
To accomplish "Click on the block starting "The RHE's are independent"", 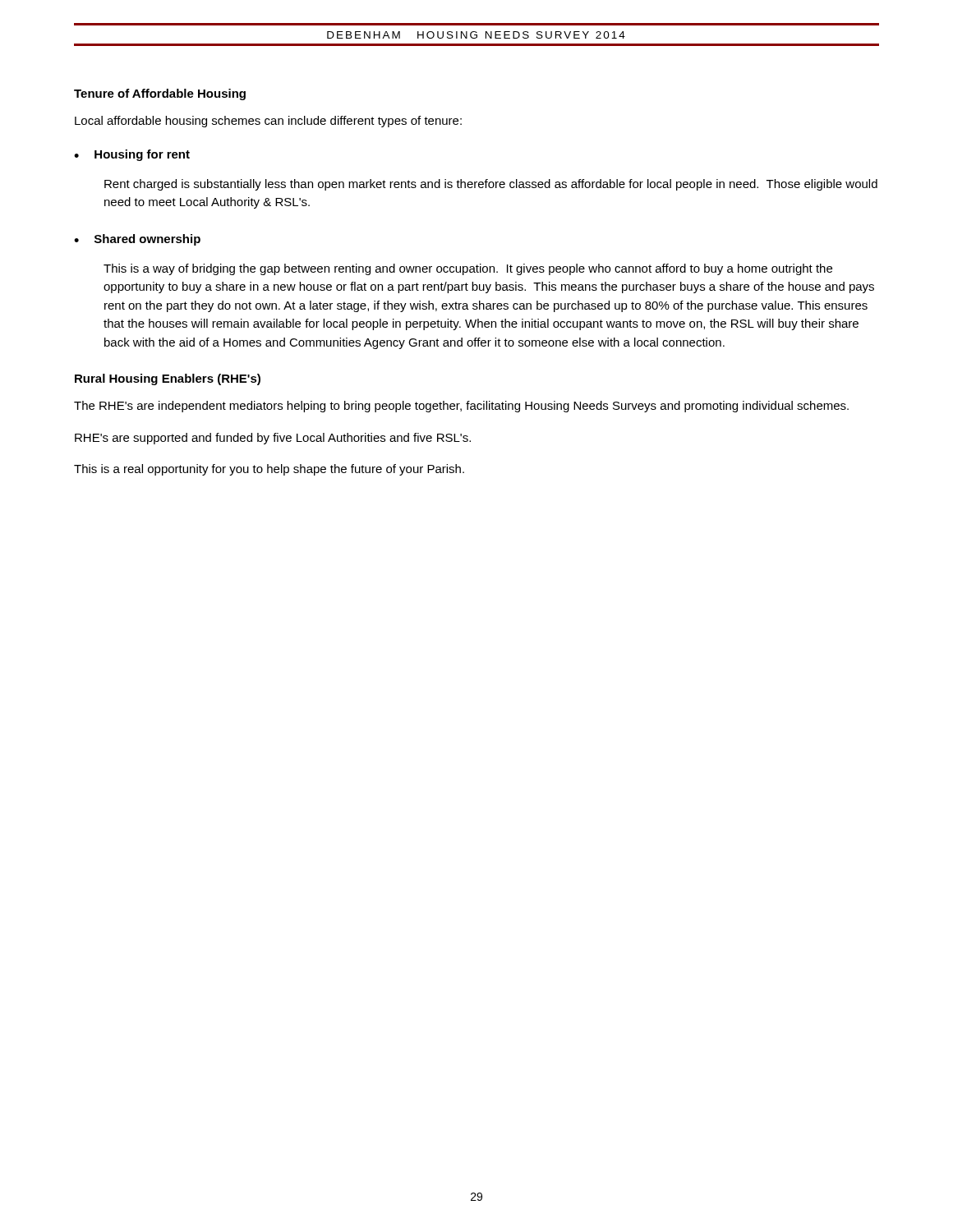I will click(462, 406).
